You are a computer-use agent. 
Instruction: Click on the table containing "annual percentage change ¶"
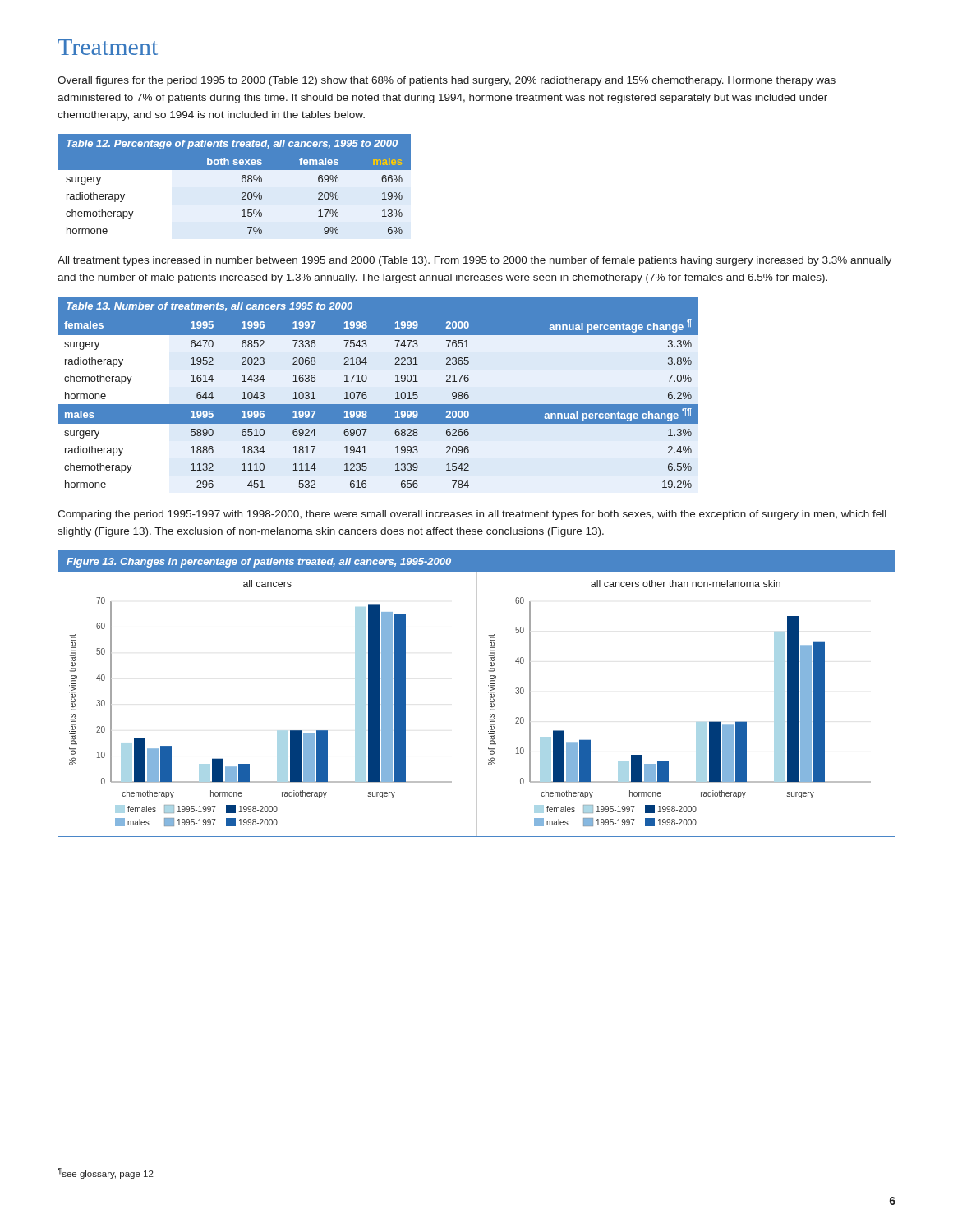point(476,395)
